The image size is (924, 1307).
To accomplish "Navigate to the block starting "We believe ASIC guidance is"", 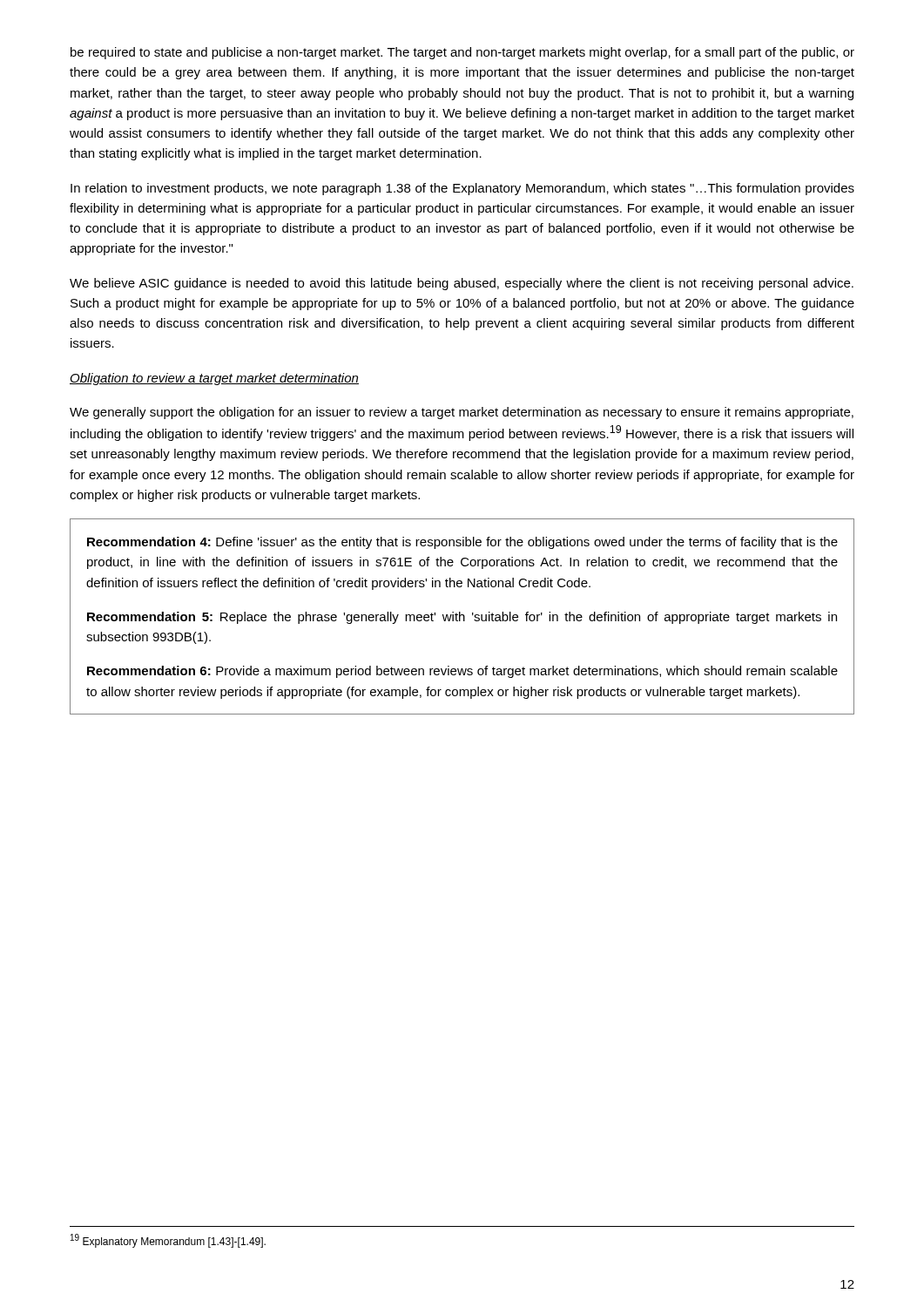I will coord(462,313).
